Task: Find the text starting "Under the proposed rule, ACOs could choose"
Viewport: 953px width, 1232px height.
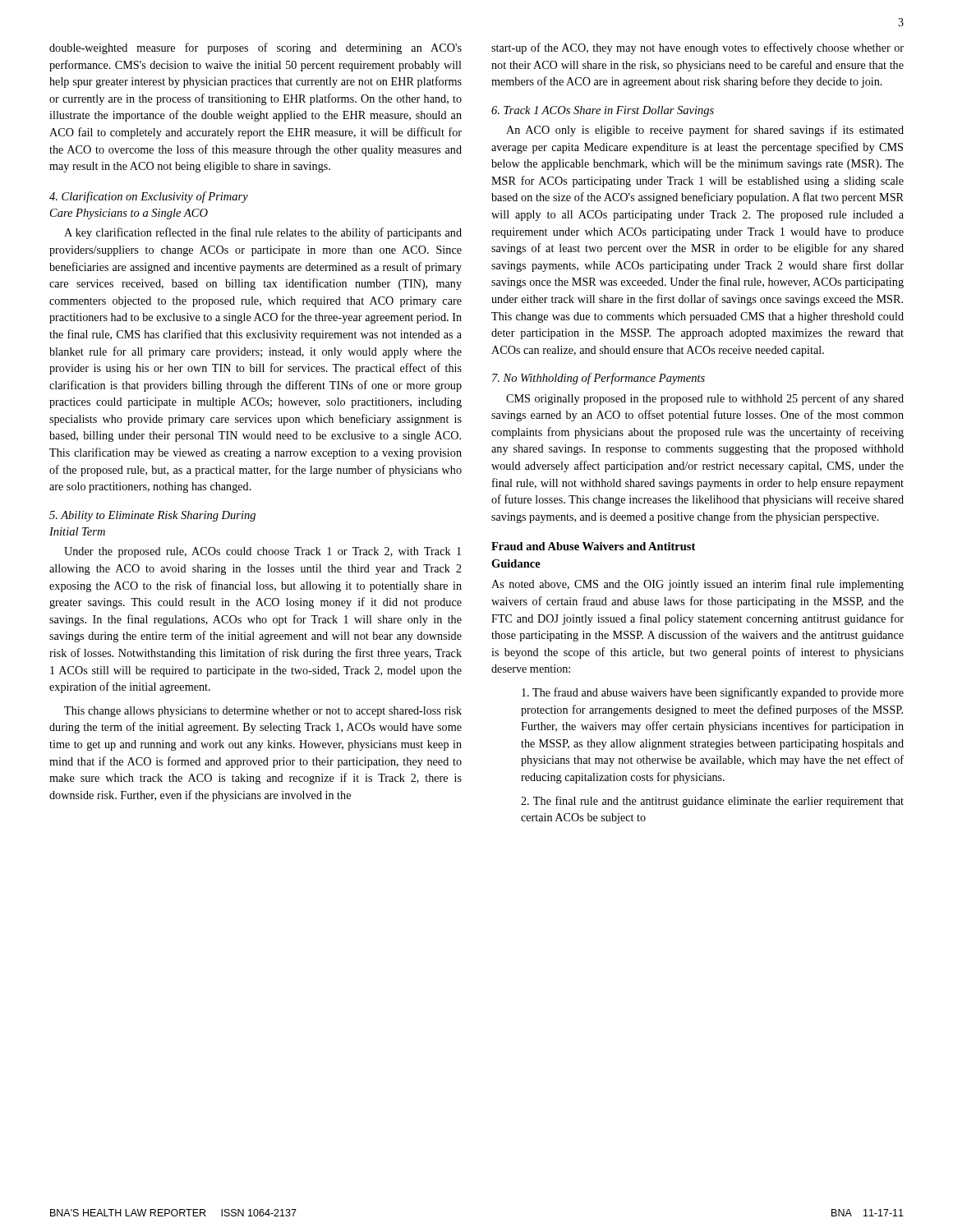Action: (x=255, y=673)
